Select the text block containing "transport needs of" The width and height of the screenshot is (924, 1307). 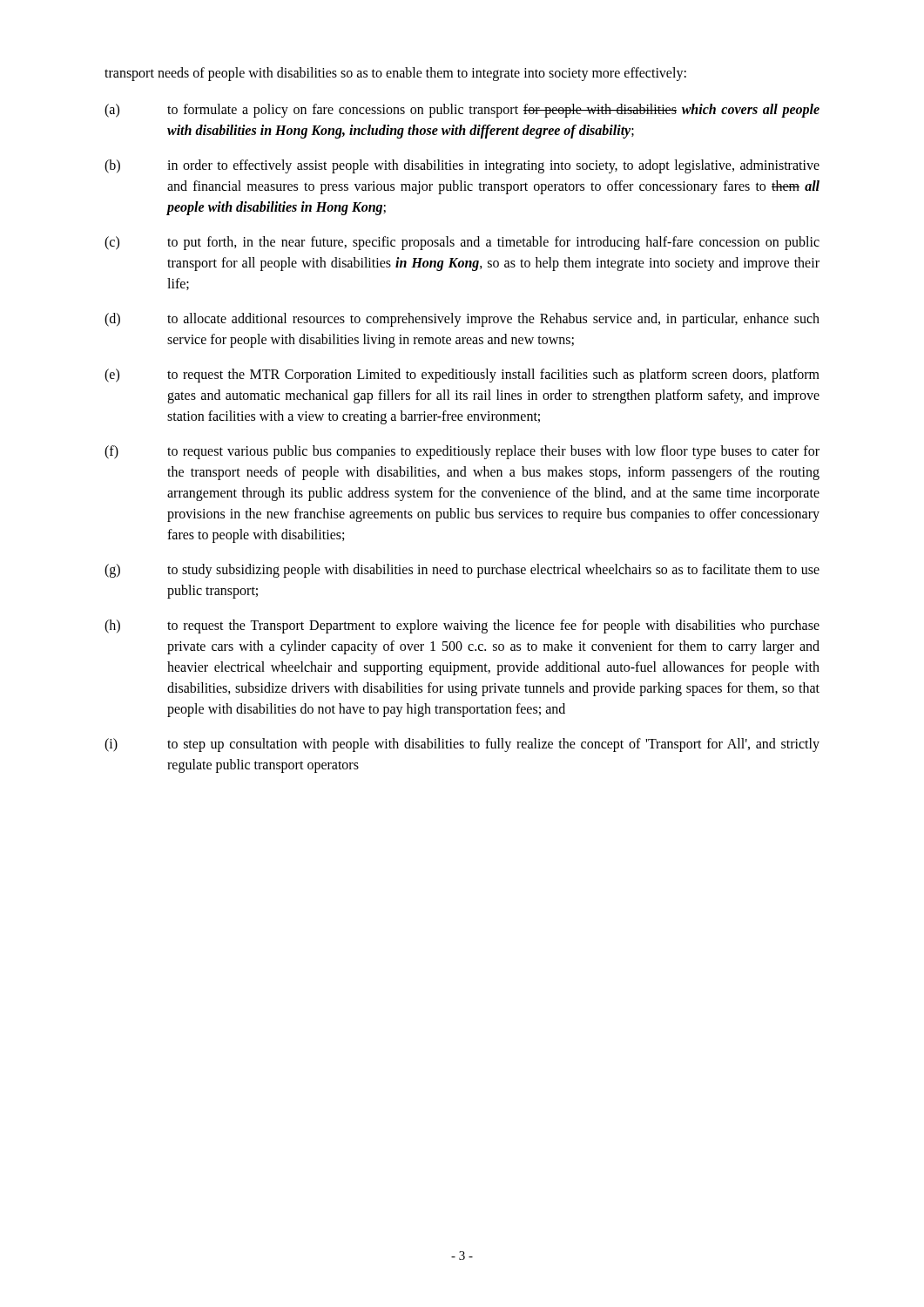point(396,73)
